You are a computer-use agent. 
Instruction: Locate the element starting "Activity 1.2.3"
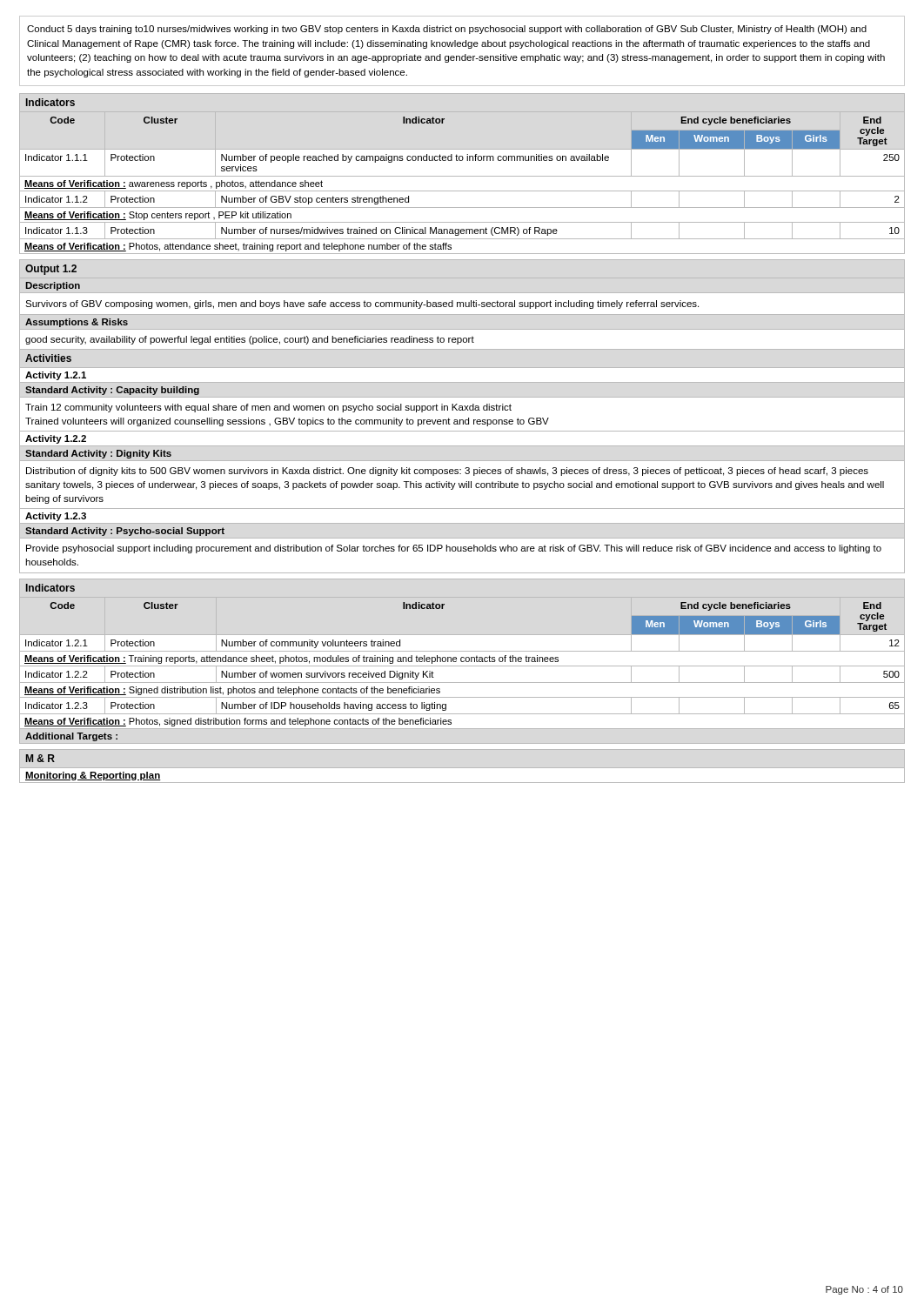pos(462,517)
